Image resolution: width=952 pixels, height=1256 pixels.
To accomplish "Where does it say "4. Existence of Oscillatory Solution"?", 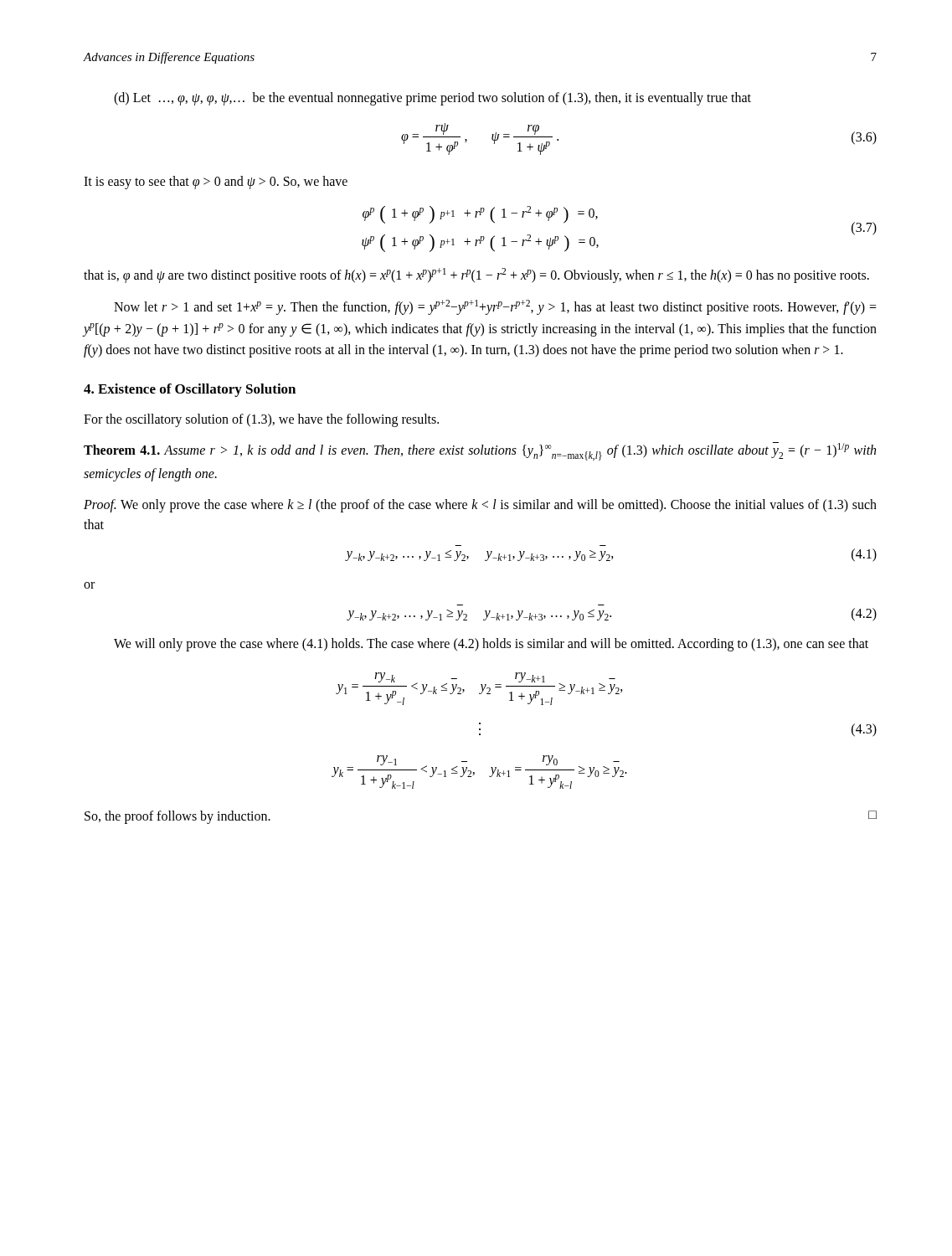I will [190, 389].
